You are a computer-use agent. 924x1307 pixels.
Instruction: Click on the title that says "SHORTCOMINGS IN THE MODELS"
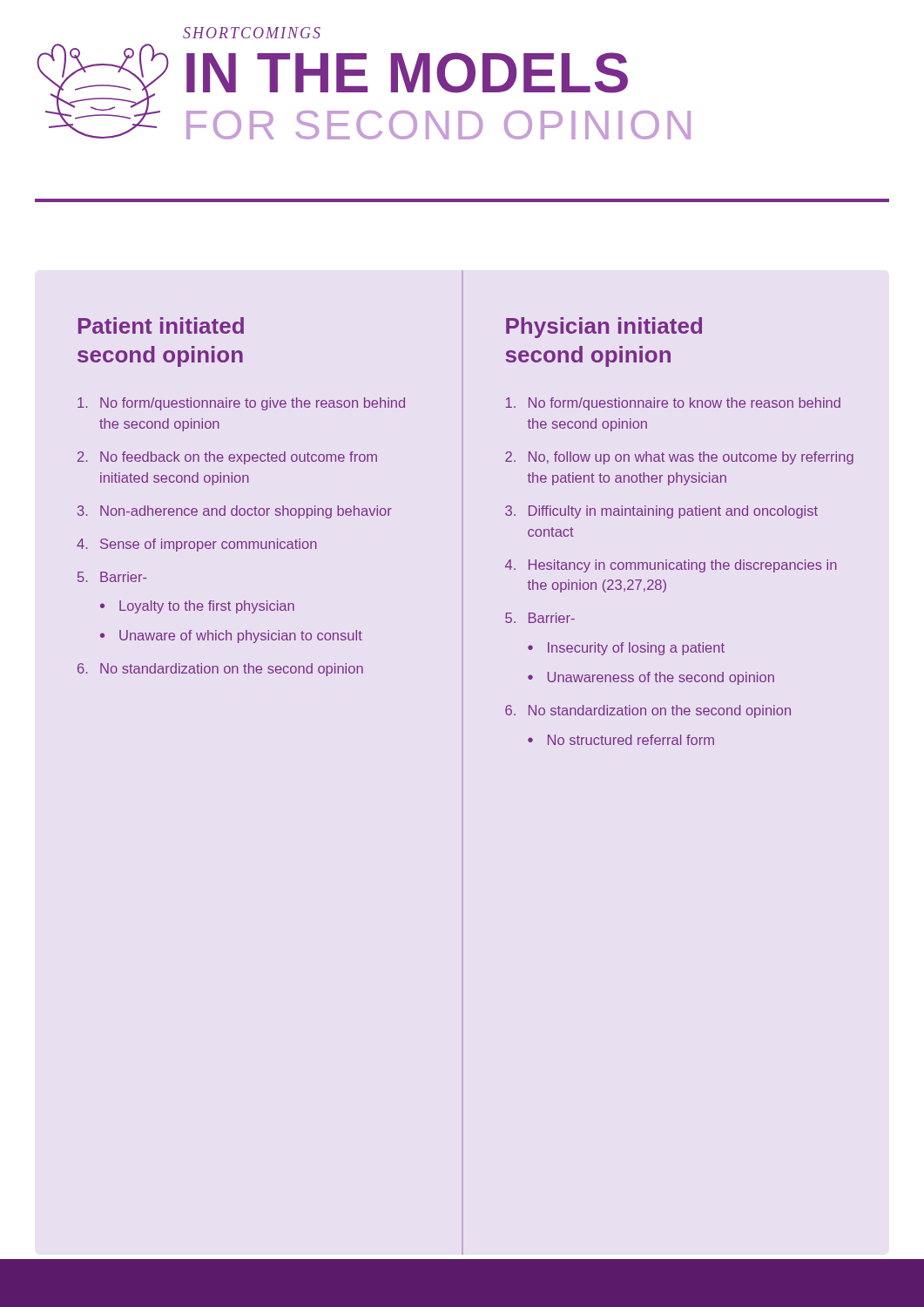coord(536,87)
